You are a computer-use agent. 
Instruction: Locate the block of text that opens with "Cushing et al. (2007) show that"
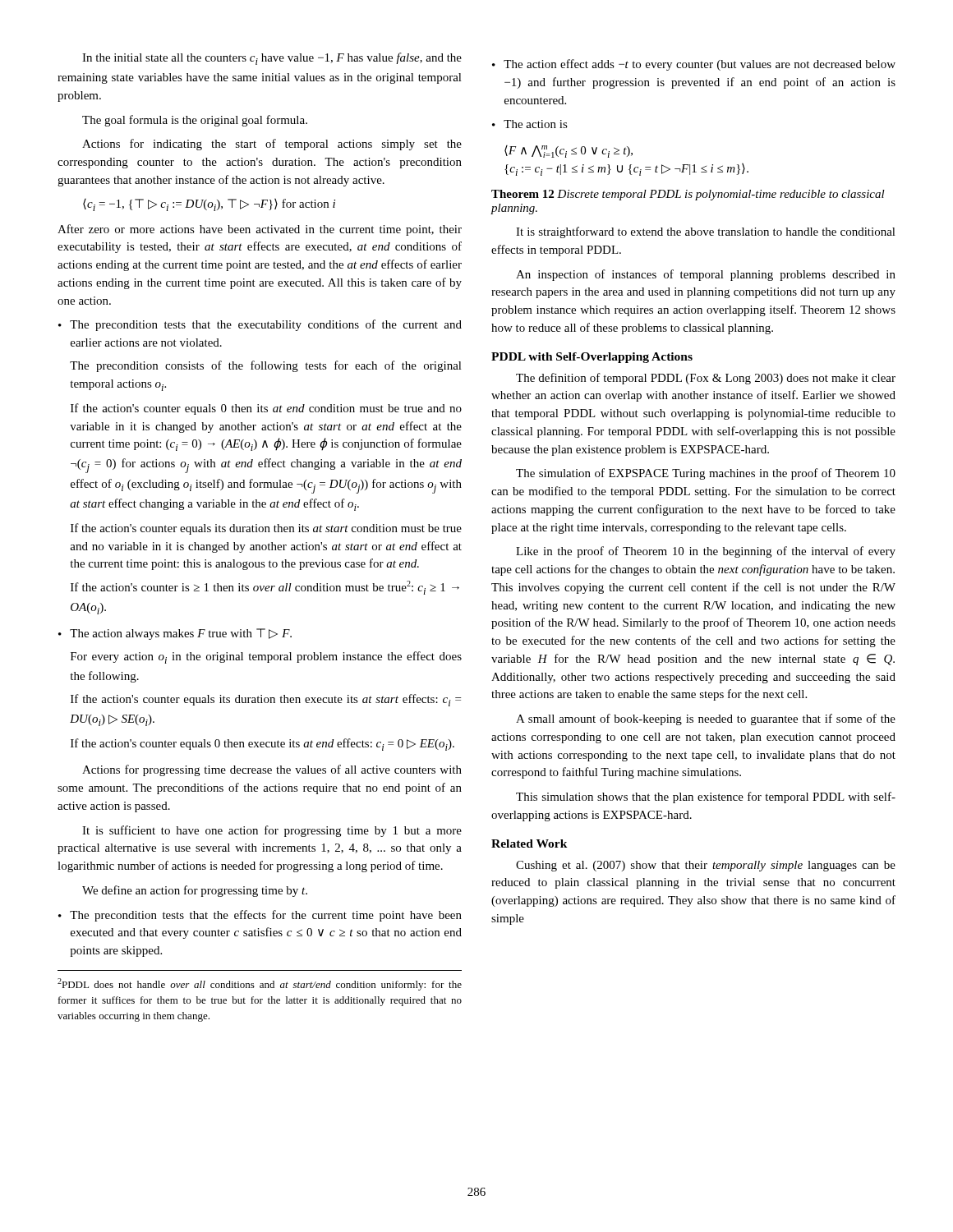tap(693, 892)
